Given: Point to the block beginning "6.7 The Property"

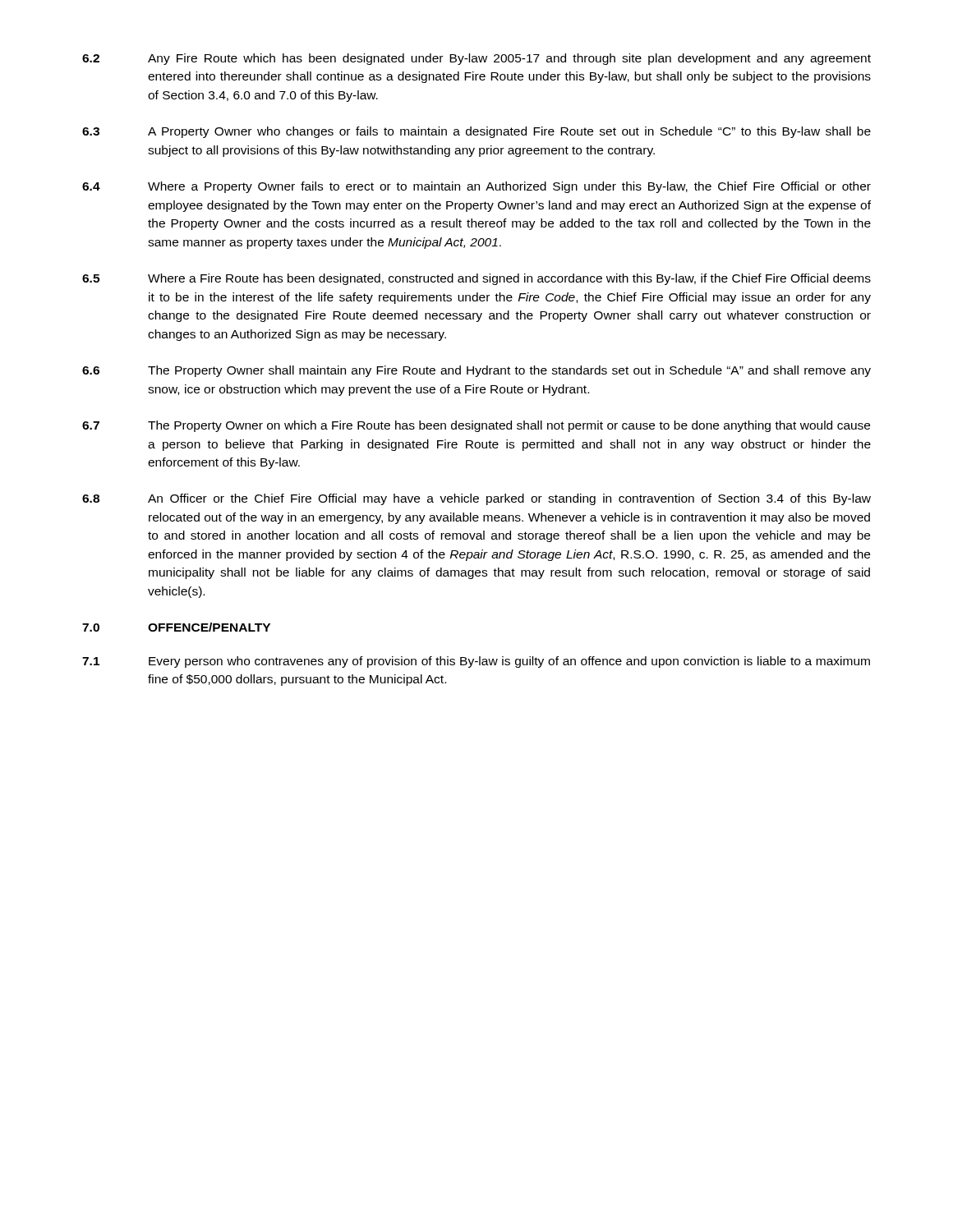Looking at the screenshot, I should [x=476, y=444].
